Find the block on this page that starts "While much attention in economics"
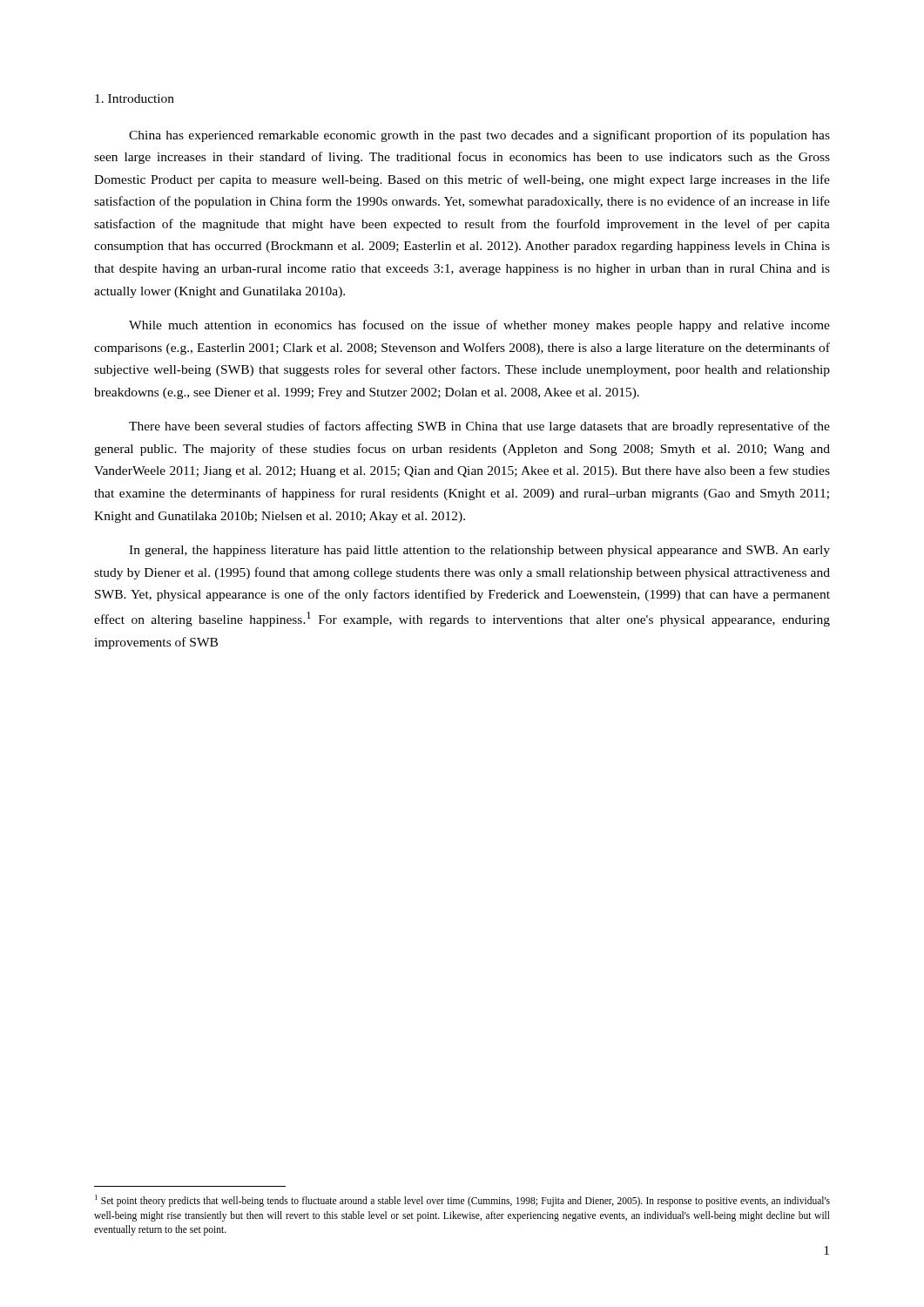This screenshot has height=1307, width=924. 462,358
